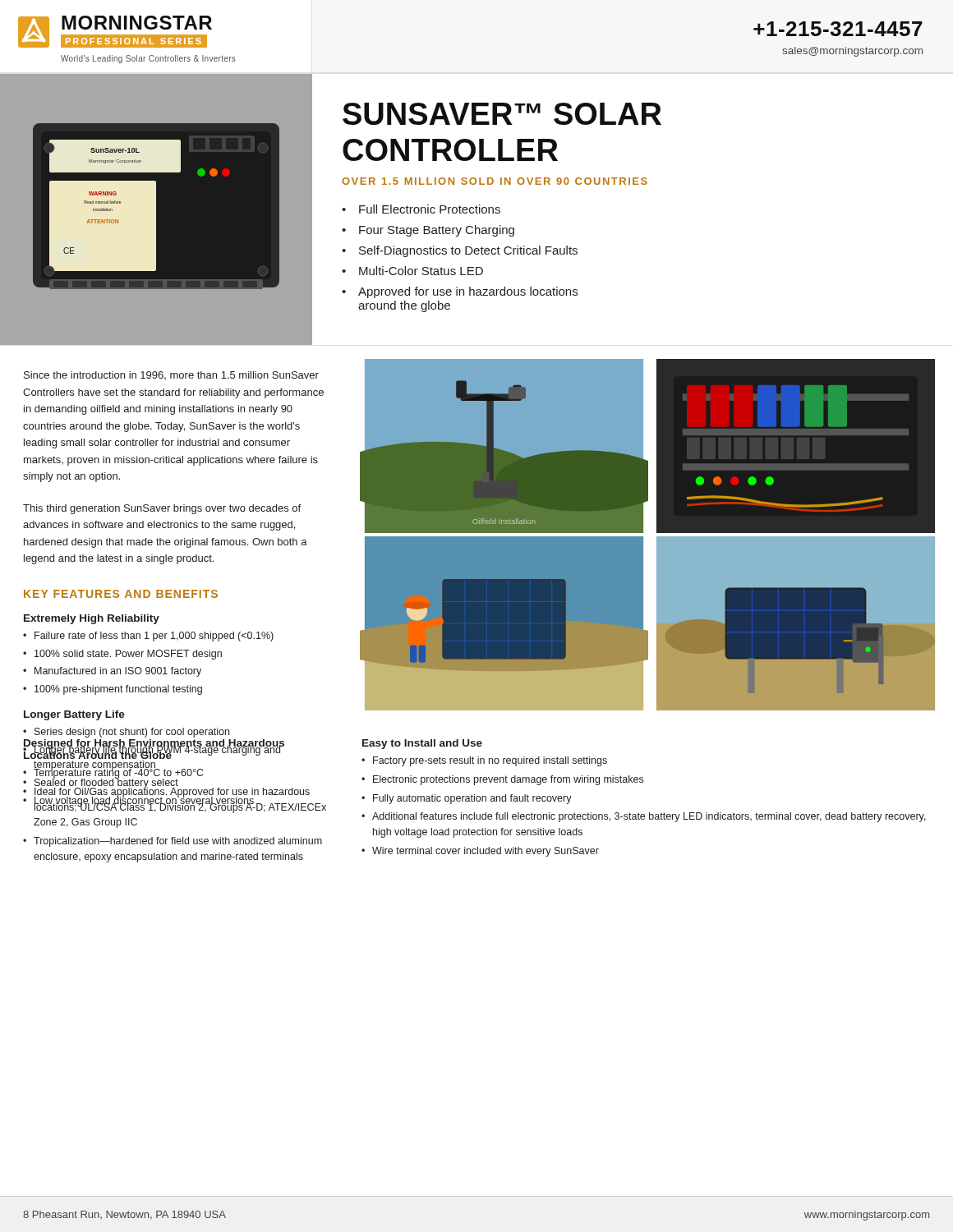Viewport: 953px width, 1232px height.
Task: Click where it says "KEY FEATURES AND BENEFITS"
Action: (x=121, y=594)
